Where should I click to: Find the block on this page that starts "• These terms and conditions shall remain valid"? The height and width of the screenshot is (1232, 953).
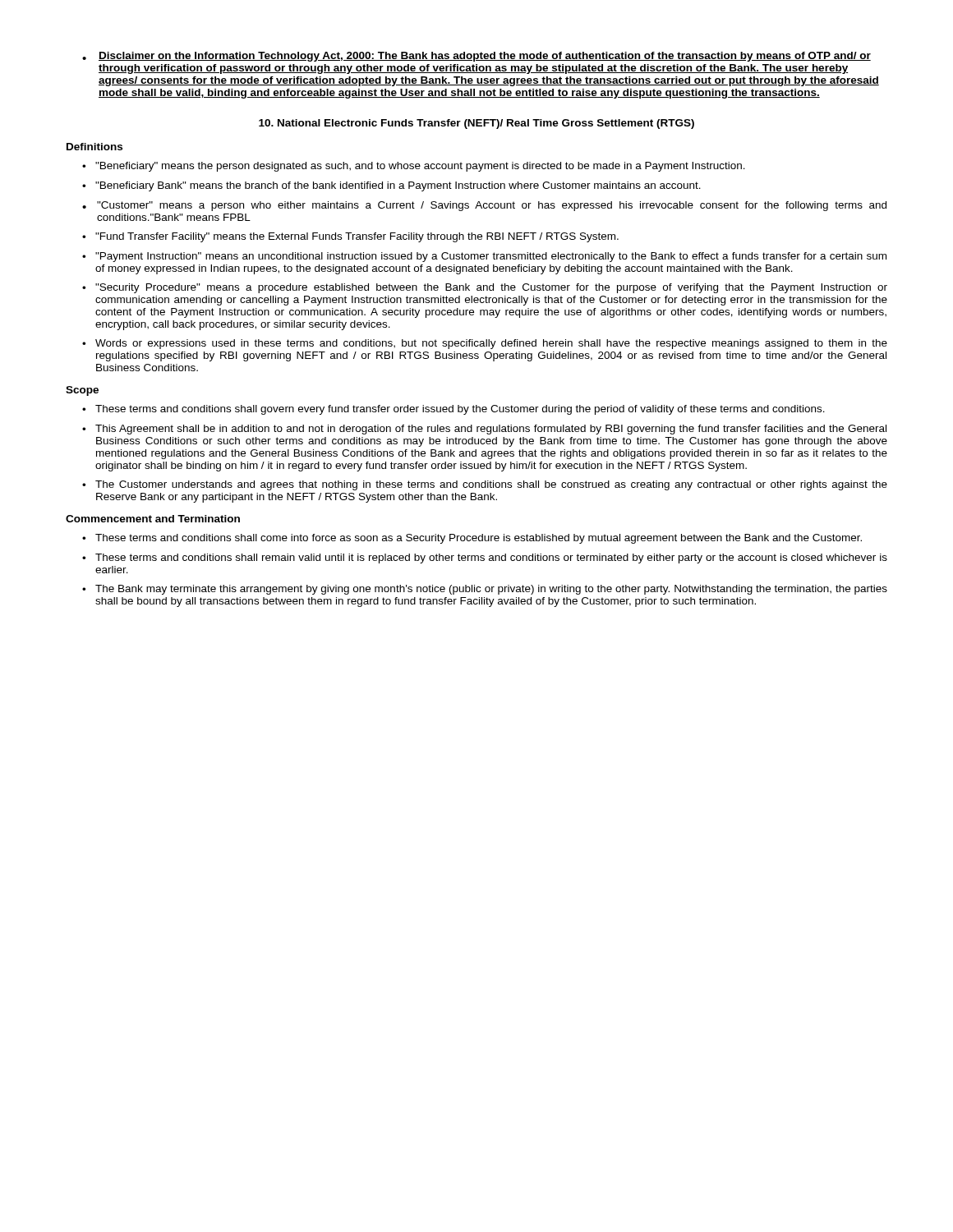point(485,563)
